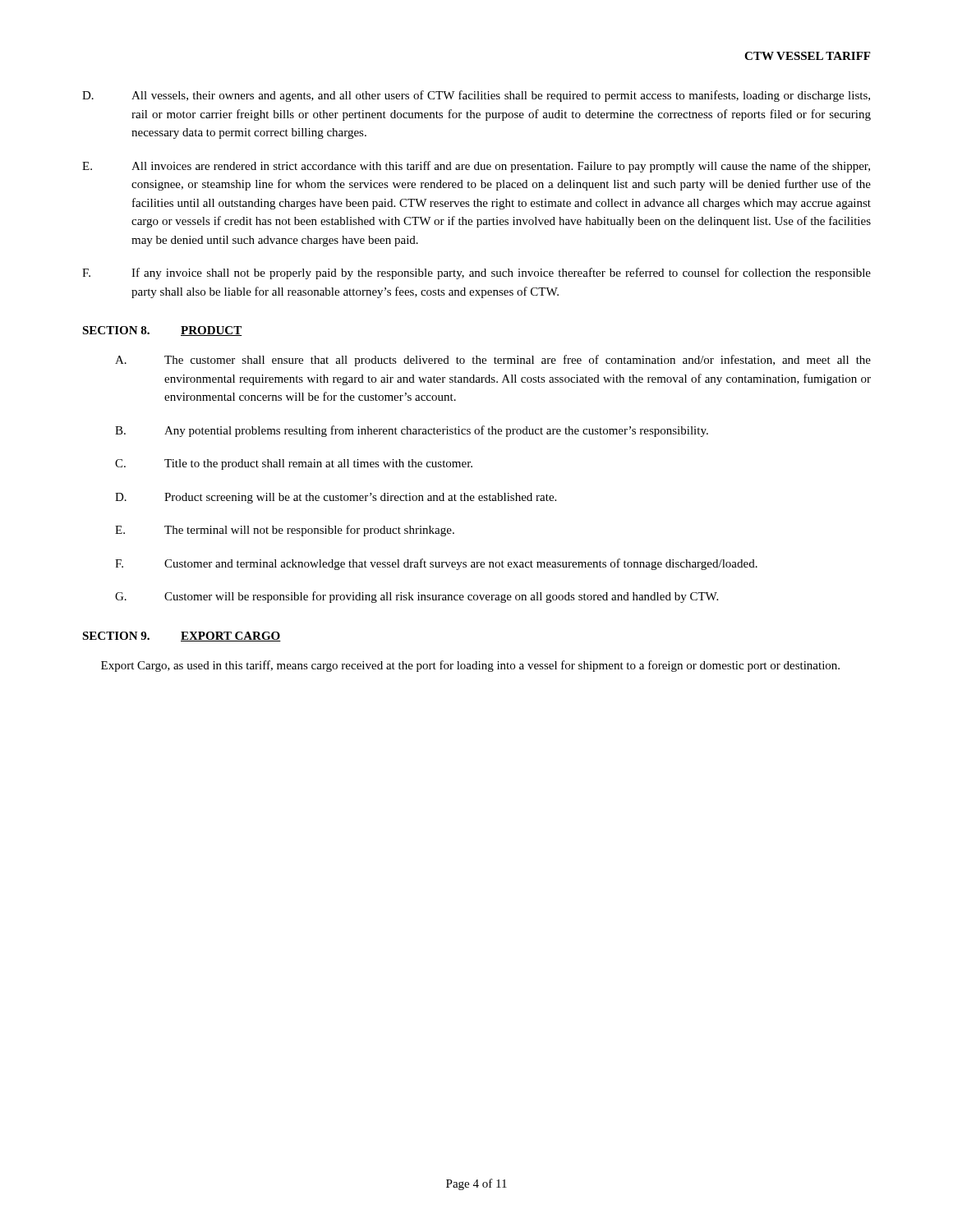Find the section header containing "SECTION 8. PRODUCT"
Viewport: 953px width, 1232px height.
pos(110,331)
